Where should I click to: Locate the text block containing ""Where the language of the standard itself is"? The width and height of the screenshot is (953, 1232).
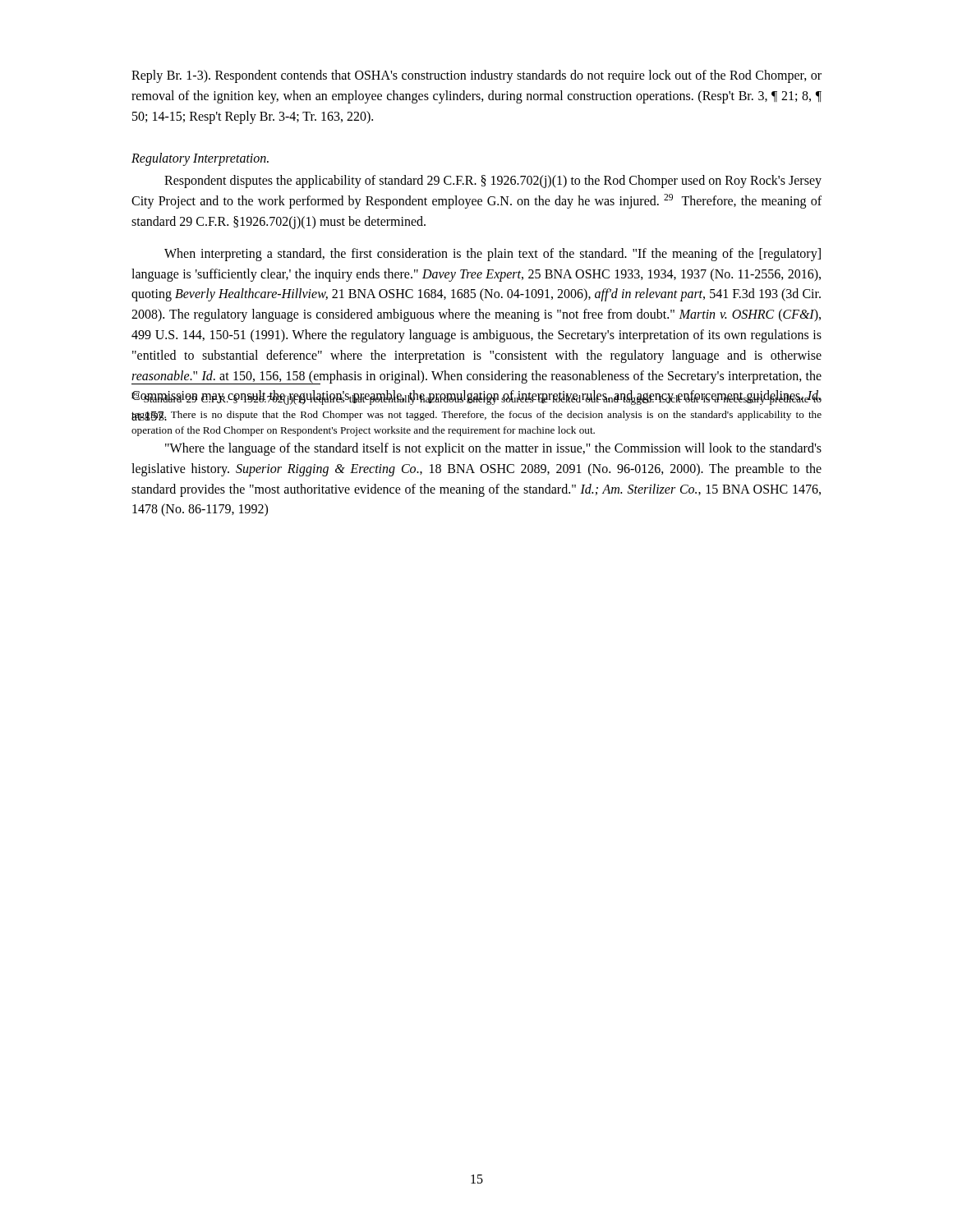(x=476, y=479)
